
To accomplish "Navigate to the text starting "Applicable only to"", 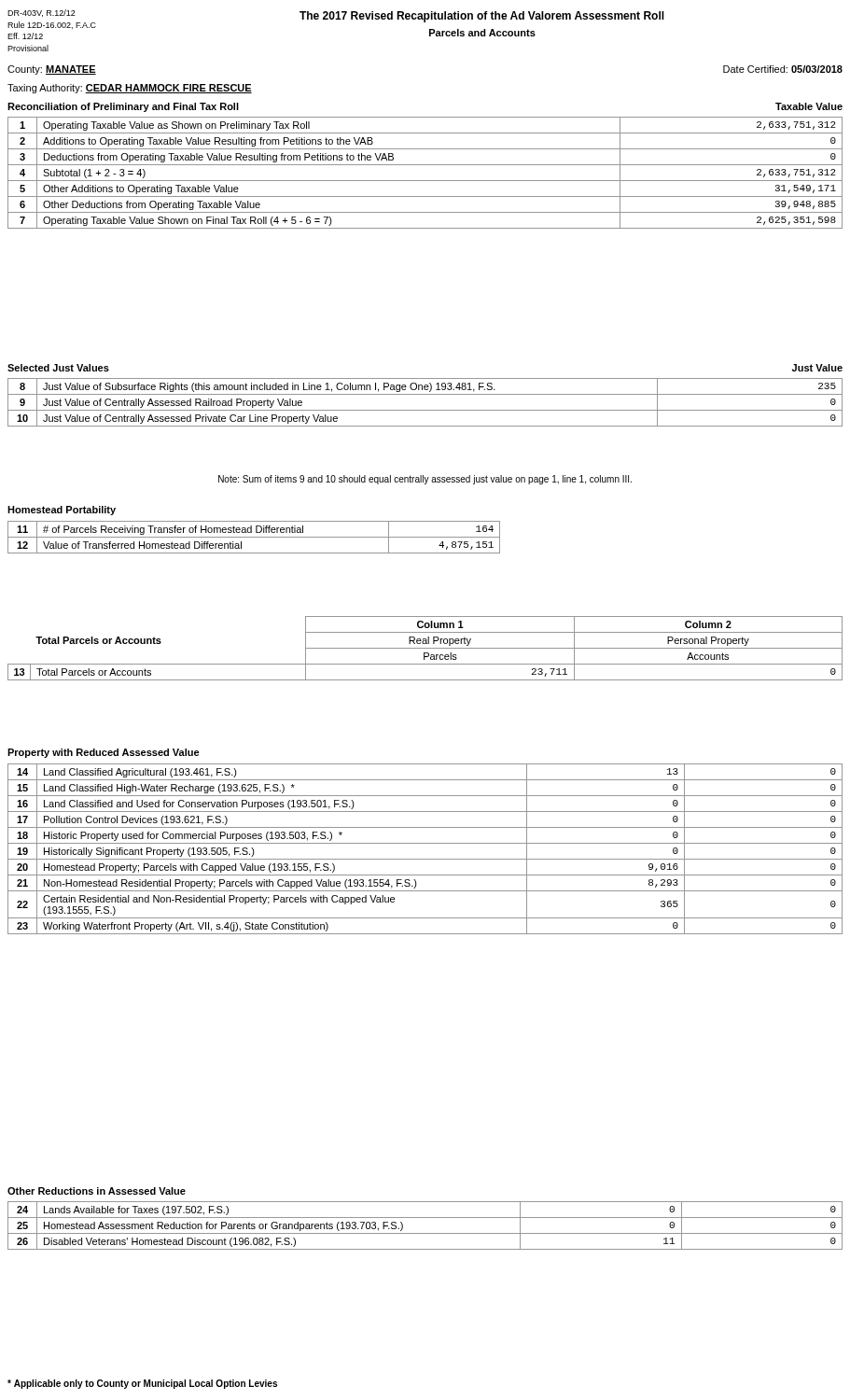I will pyautogui.click(x=143, y=1384).
